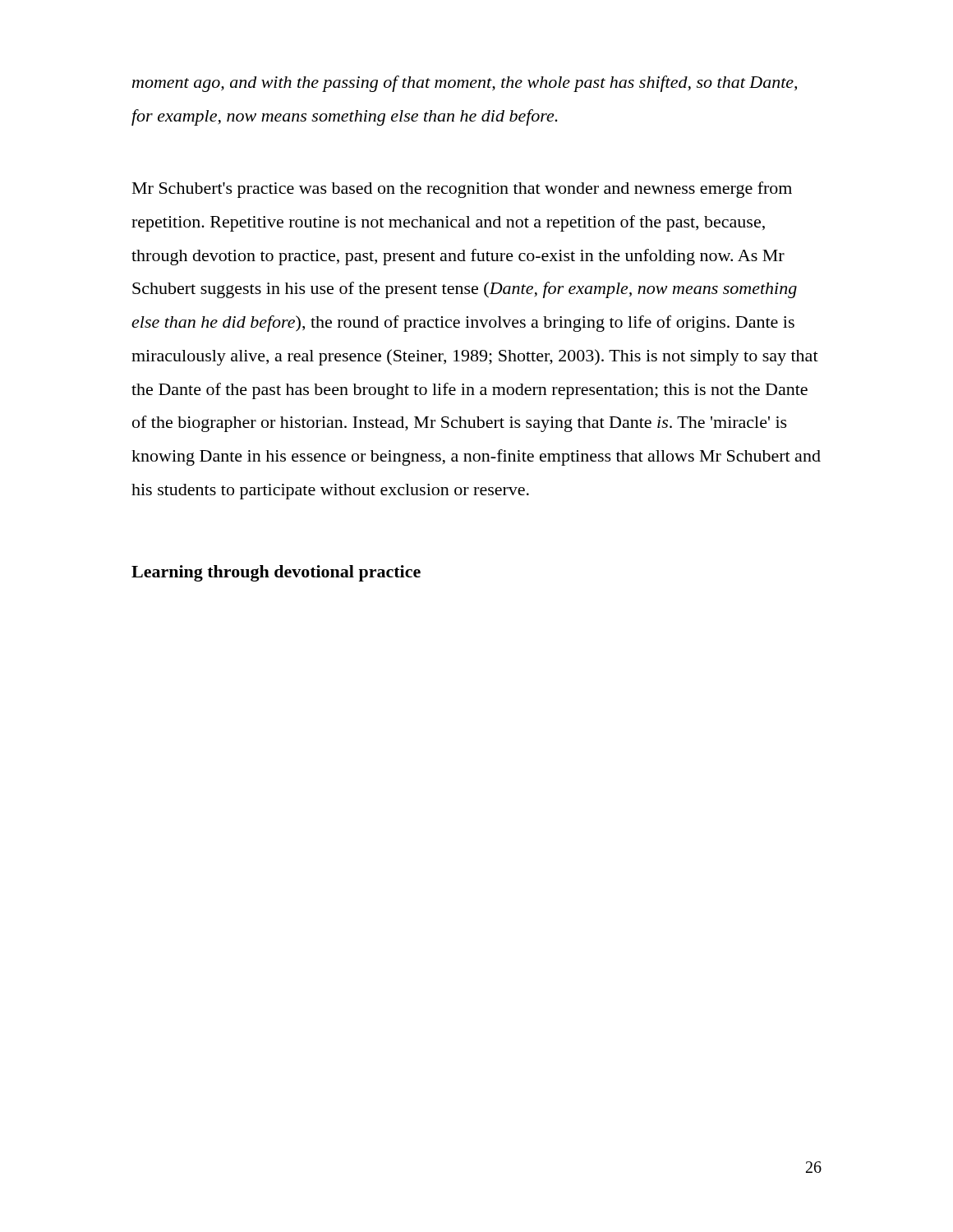
Task: Locate the section header that opens with "Learning through devotional"
Action: click(x=276, y=571)
